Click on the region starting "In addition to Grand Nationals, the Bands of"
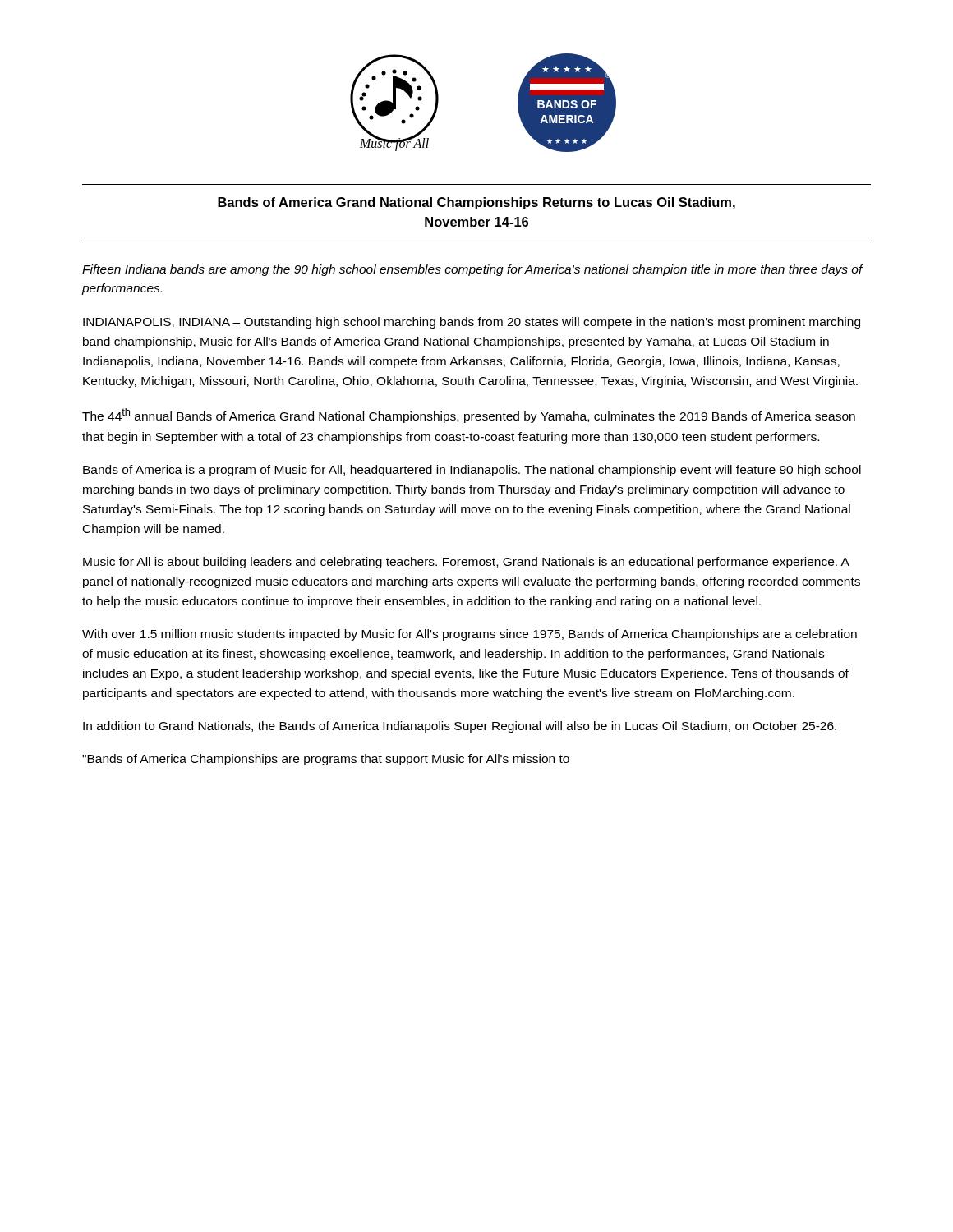Screen dimensions: 1232x953 click(460, 725)
